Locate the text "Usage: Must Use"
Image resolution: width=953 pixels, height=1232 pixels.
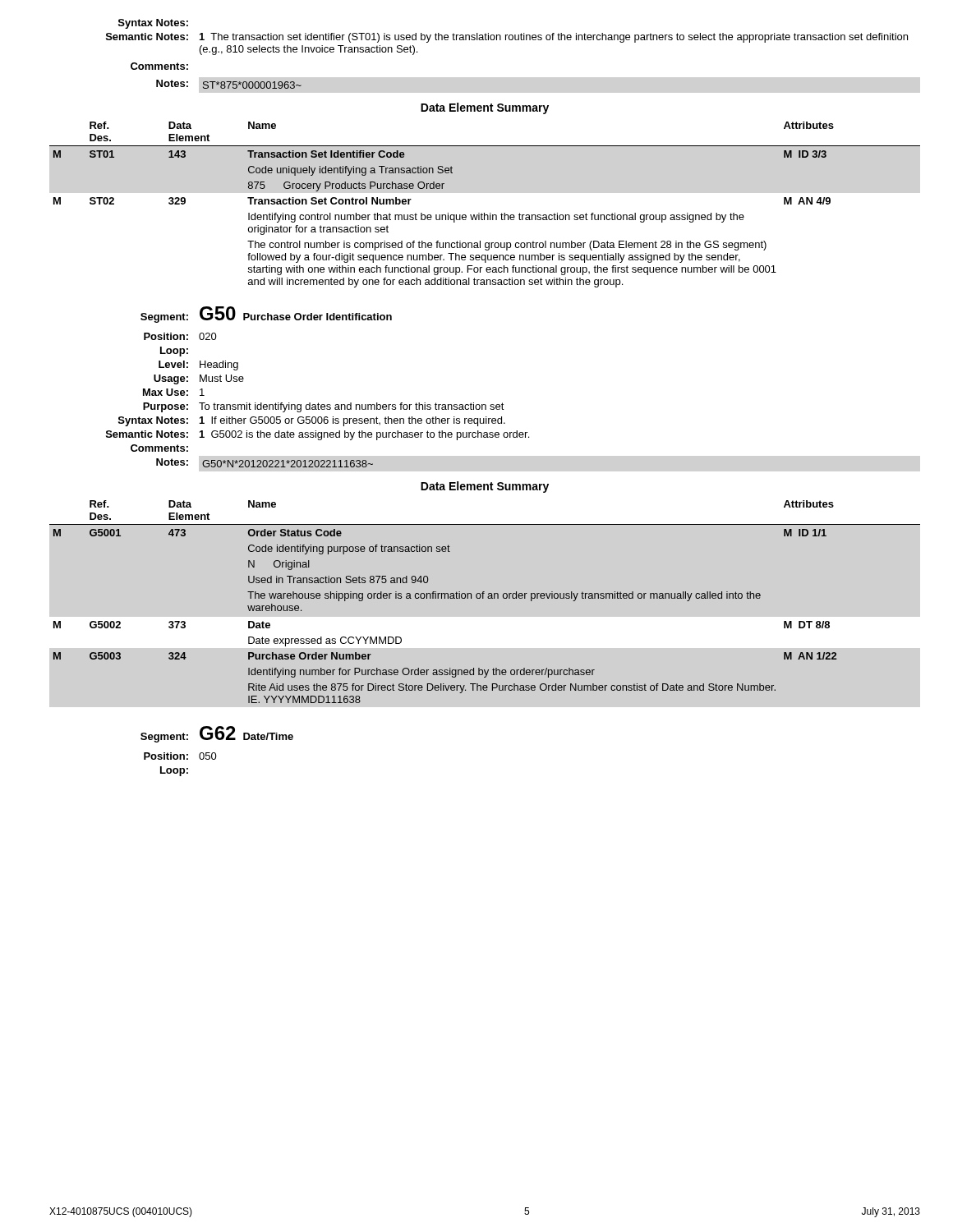tap(199, 379)
